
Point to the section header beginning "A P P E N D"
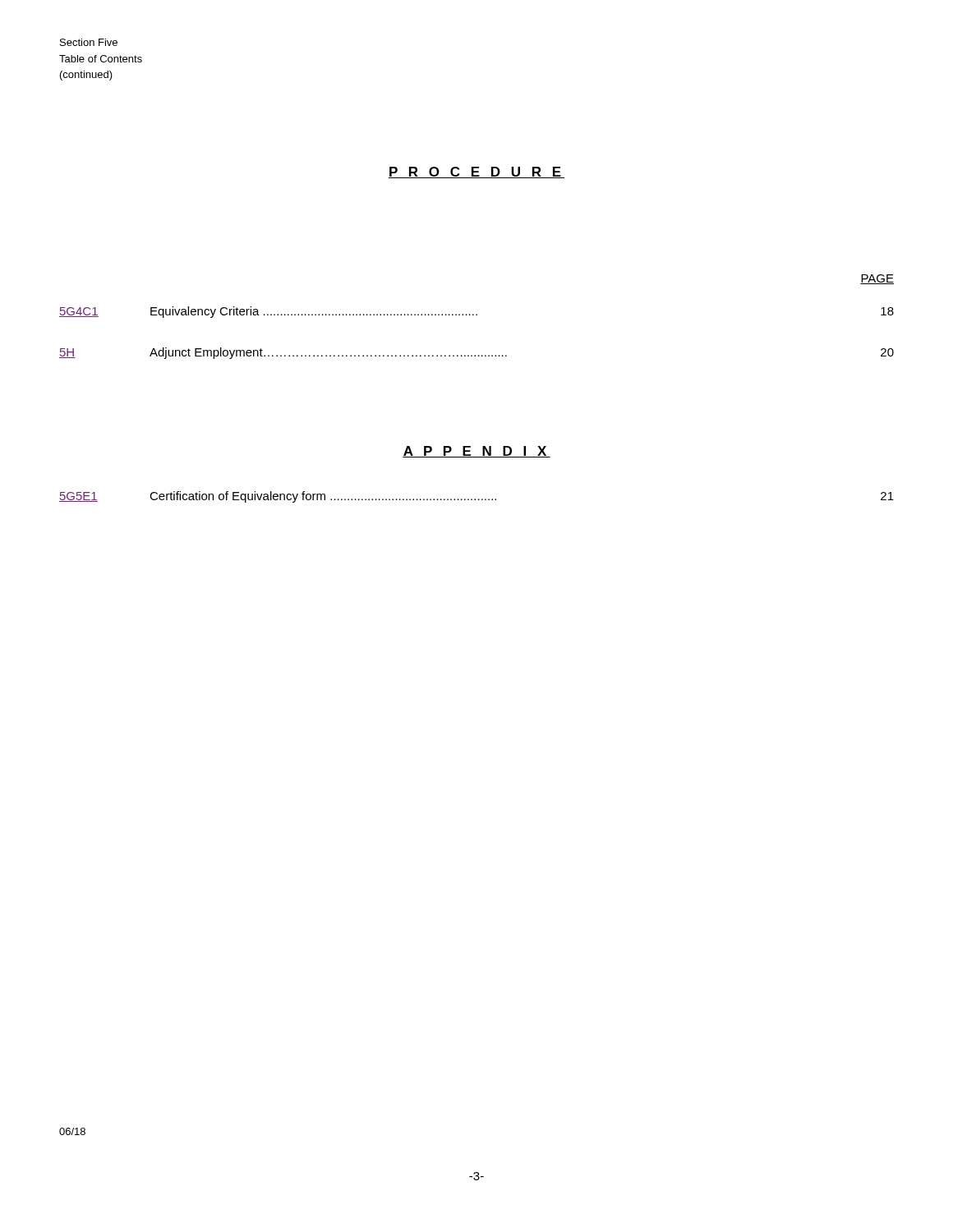click(476, 451)
